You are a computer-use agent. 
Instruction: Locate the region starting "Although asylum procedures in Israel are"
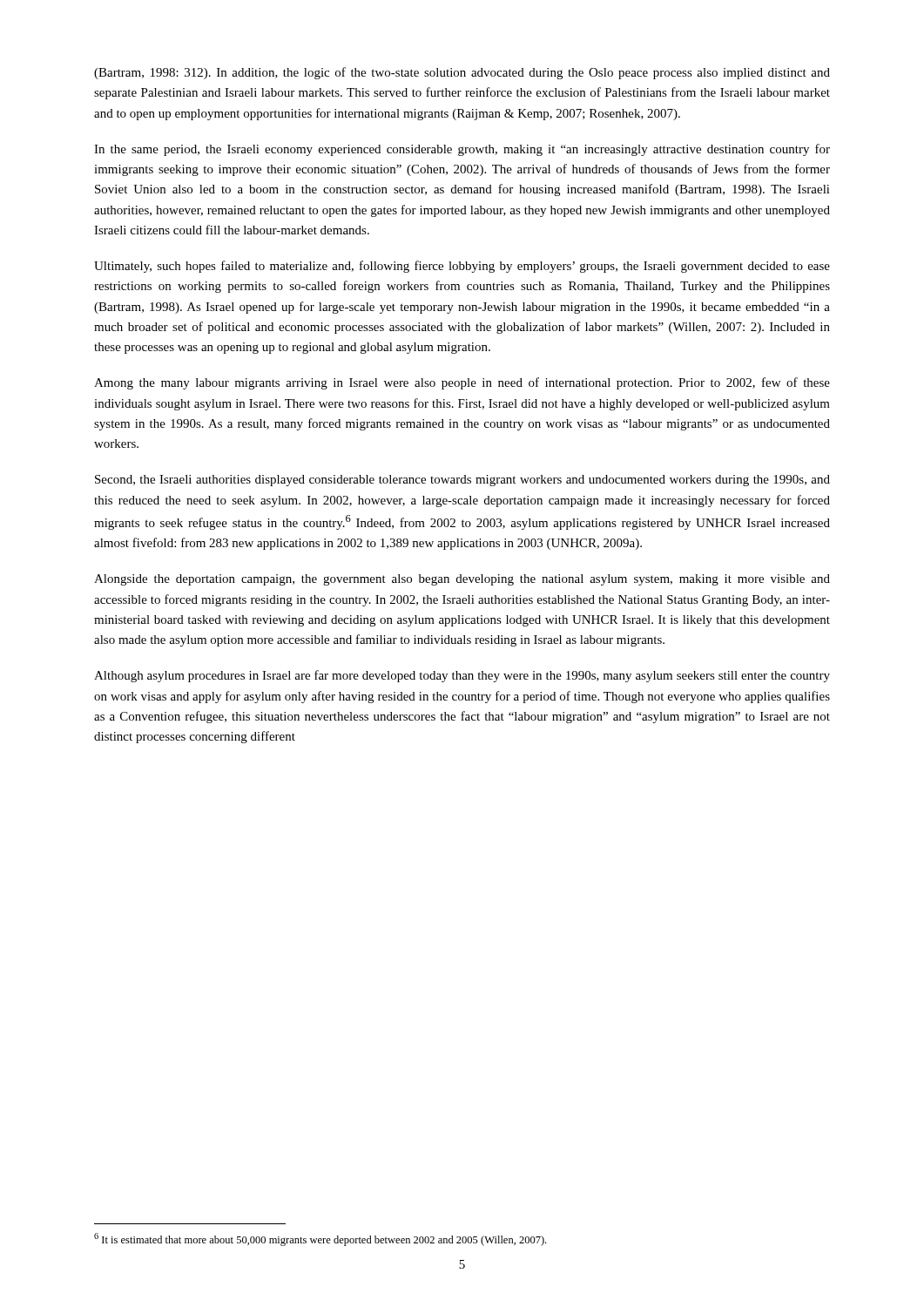tap(462, 706)
